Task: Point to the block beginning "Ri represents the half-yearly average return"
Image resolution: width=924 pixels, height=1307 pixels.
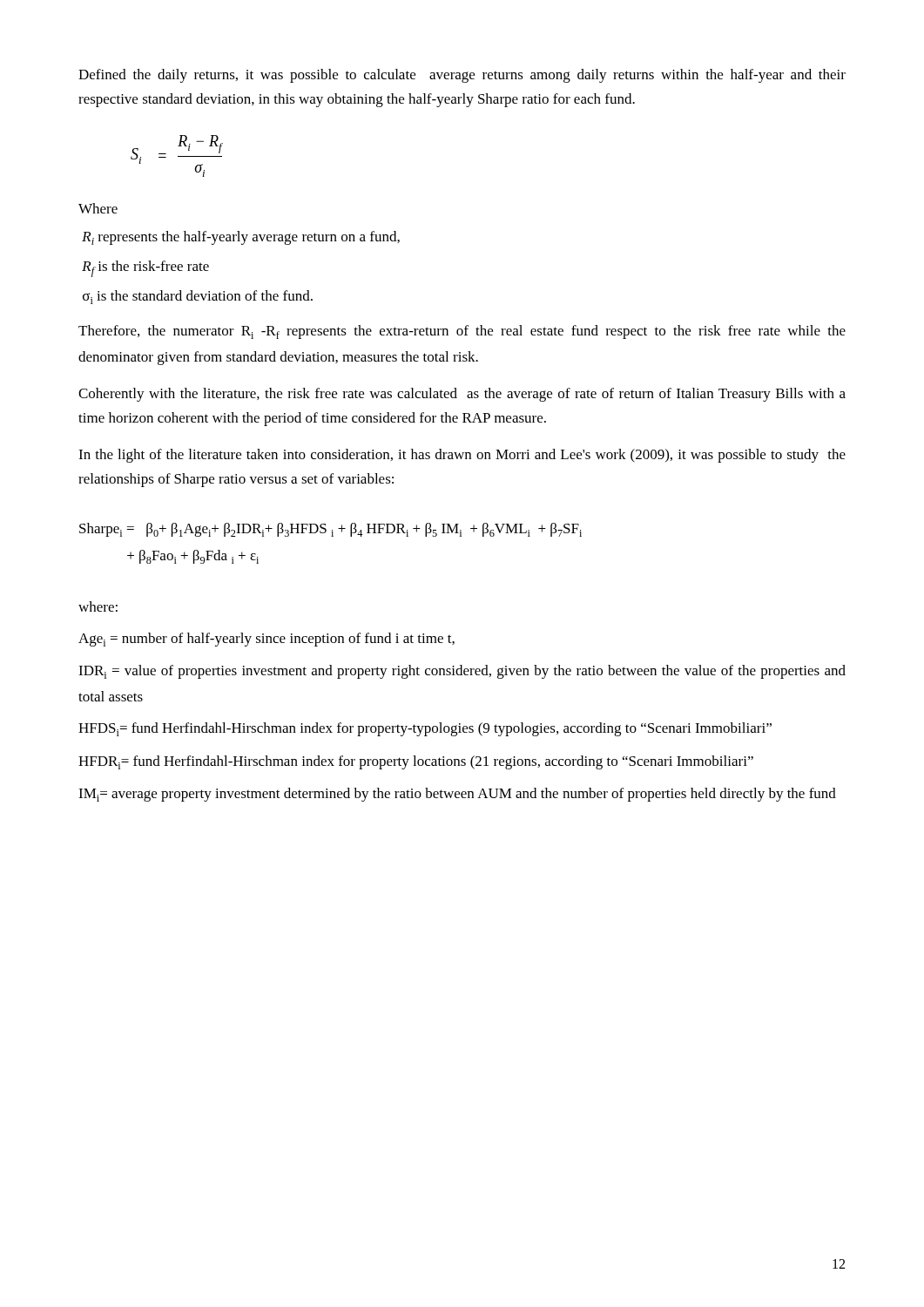Action: click(239, 238)
